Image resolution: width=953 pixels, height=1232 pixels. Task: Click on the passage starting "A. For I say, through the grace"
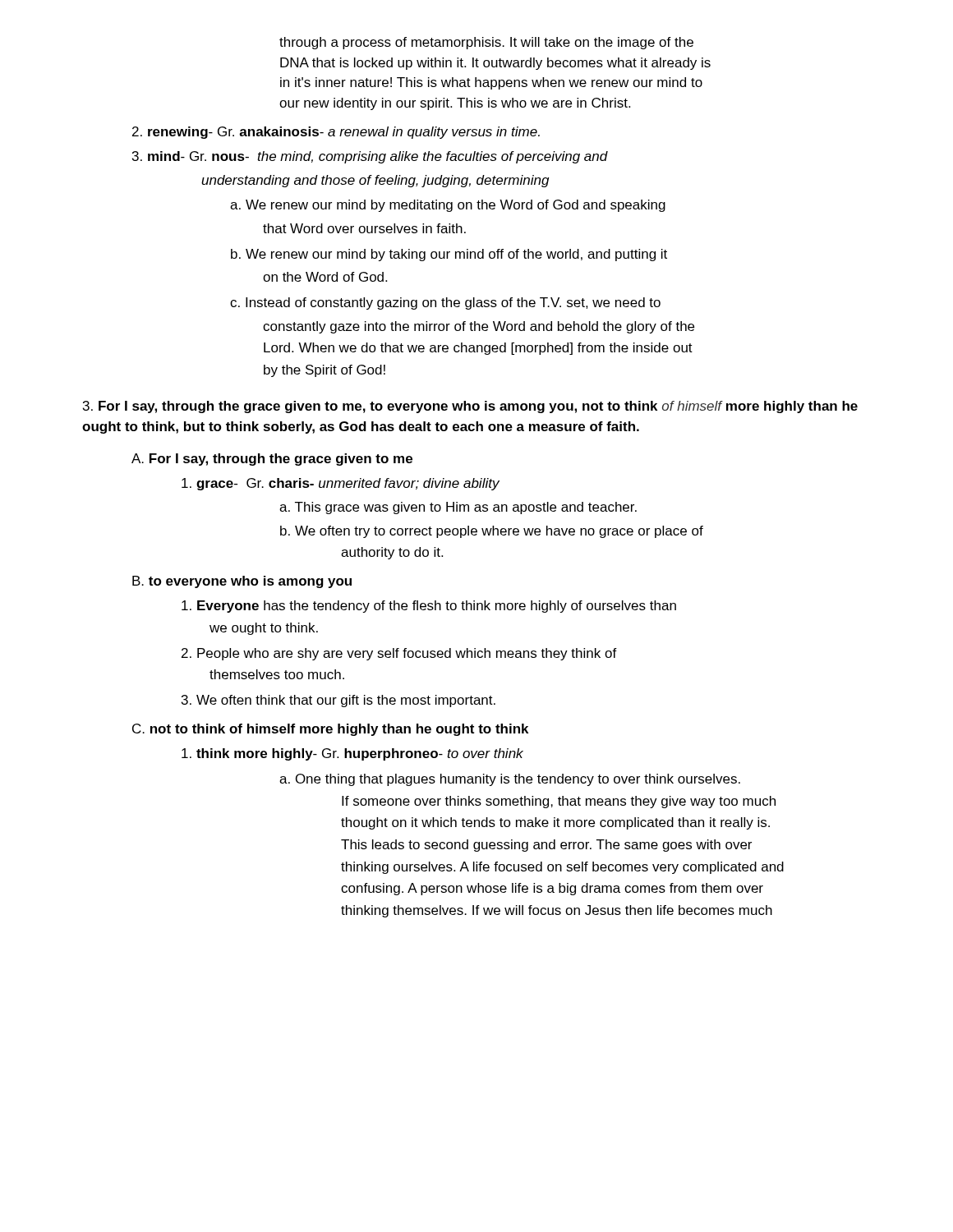pyautogui.click(x=272, y=458)
